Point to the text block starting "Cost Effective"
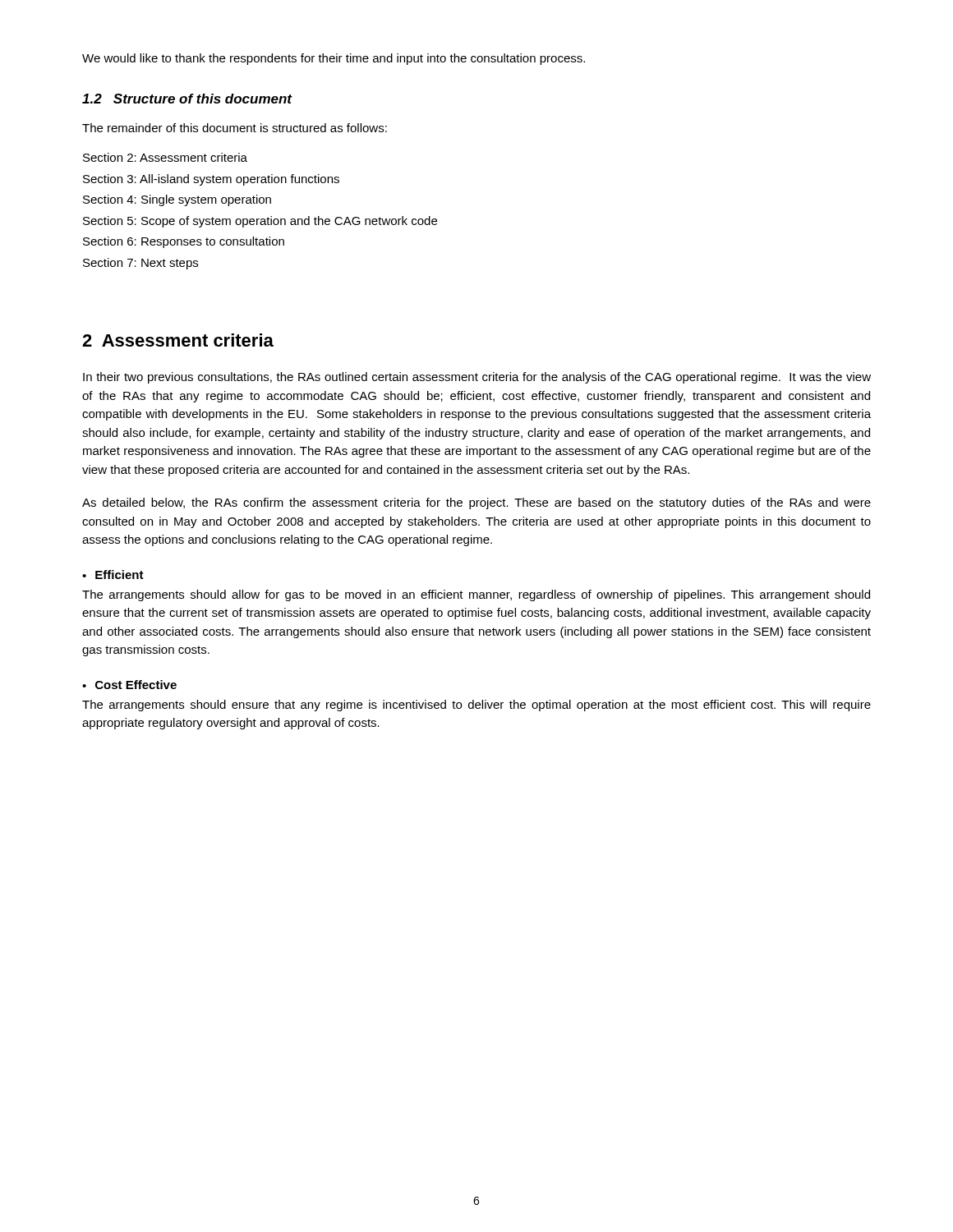The width and height of the screenshot is (953, 1232). tap(136, 684)
